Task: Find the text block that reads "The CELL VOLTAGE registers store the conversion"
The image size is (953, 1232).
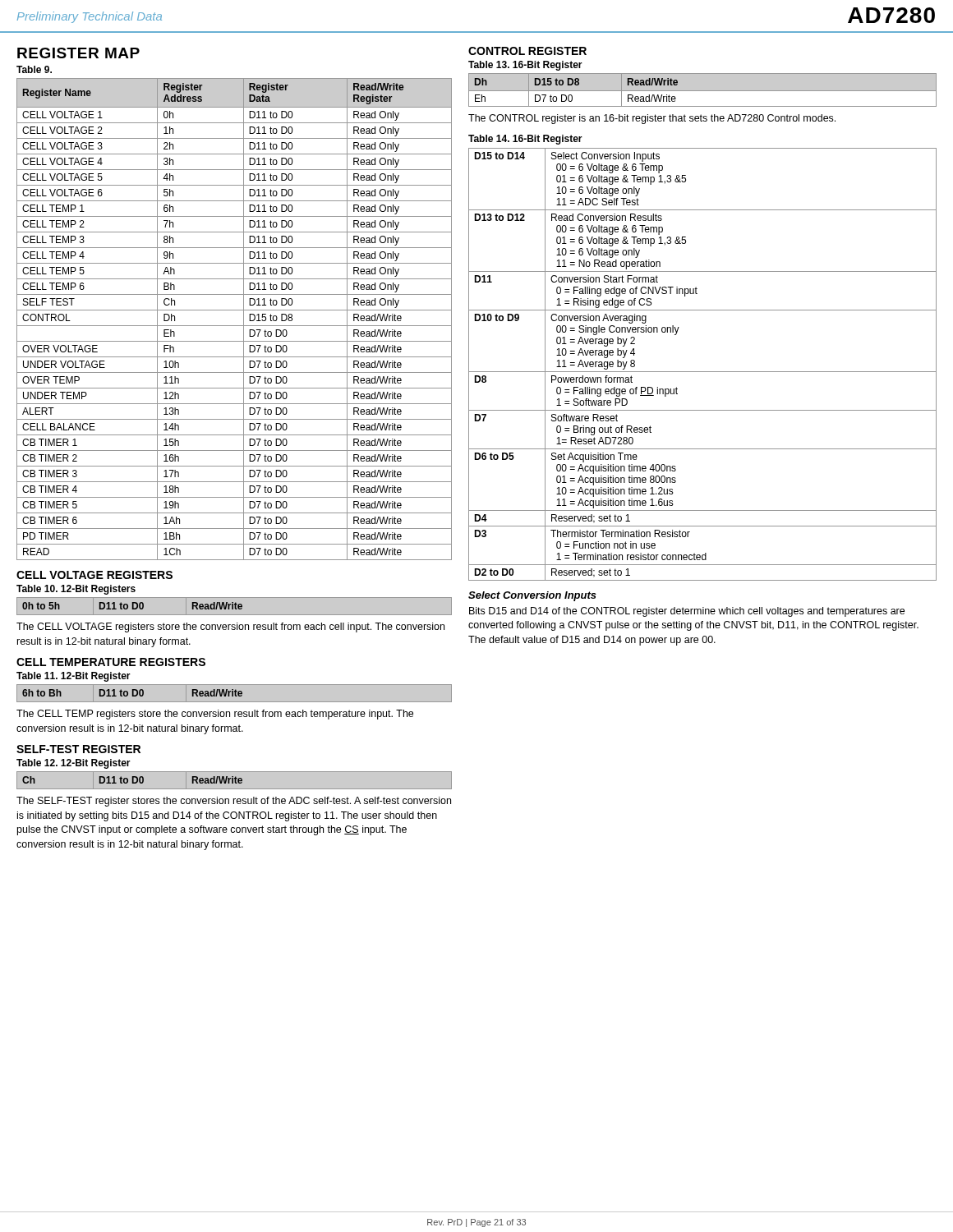Action: pos(231,634)
